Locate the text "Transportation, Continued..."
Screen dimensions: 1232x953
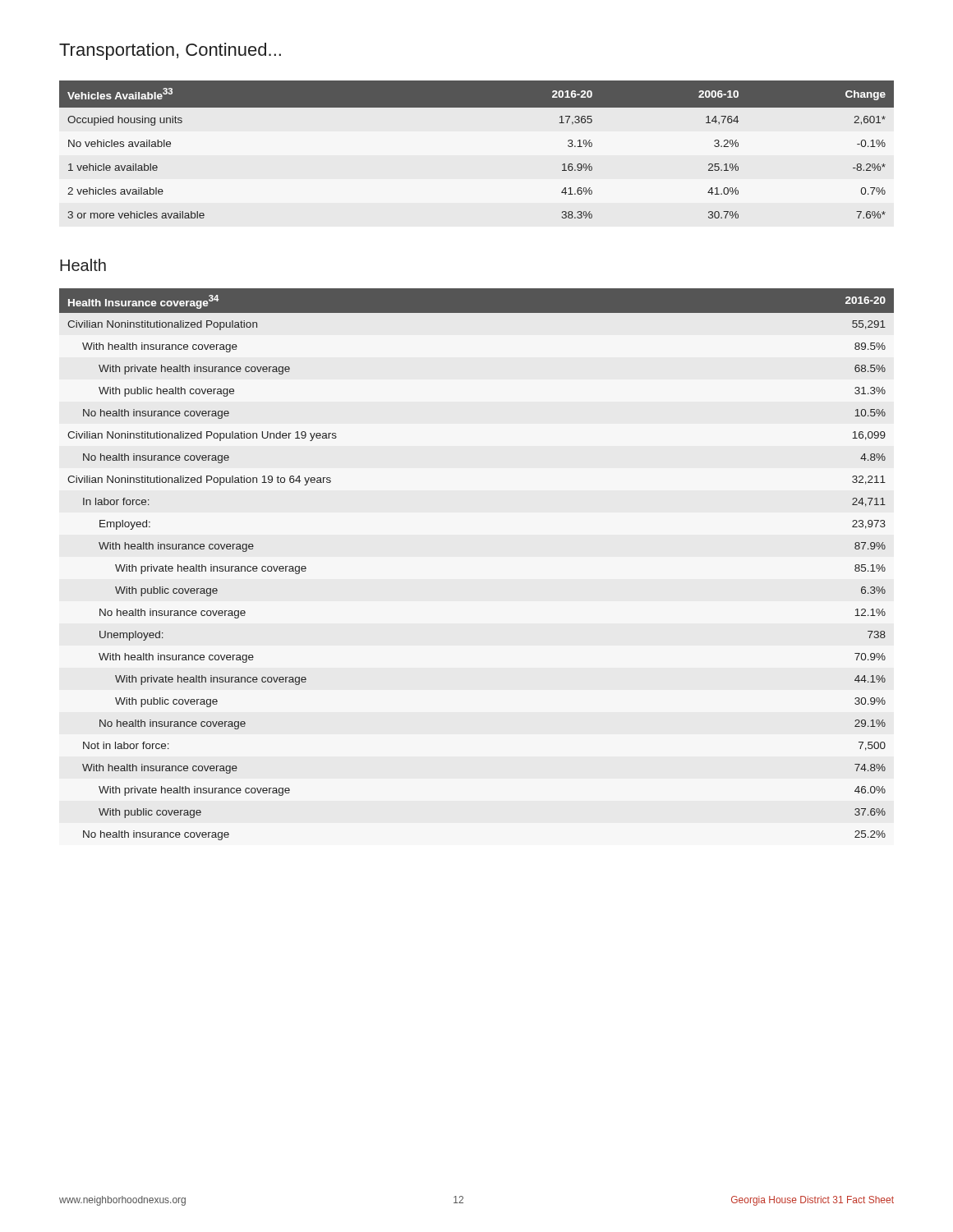click(x=170, y=51)
